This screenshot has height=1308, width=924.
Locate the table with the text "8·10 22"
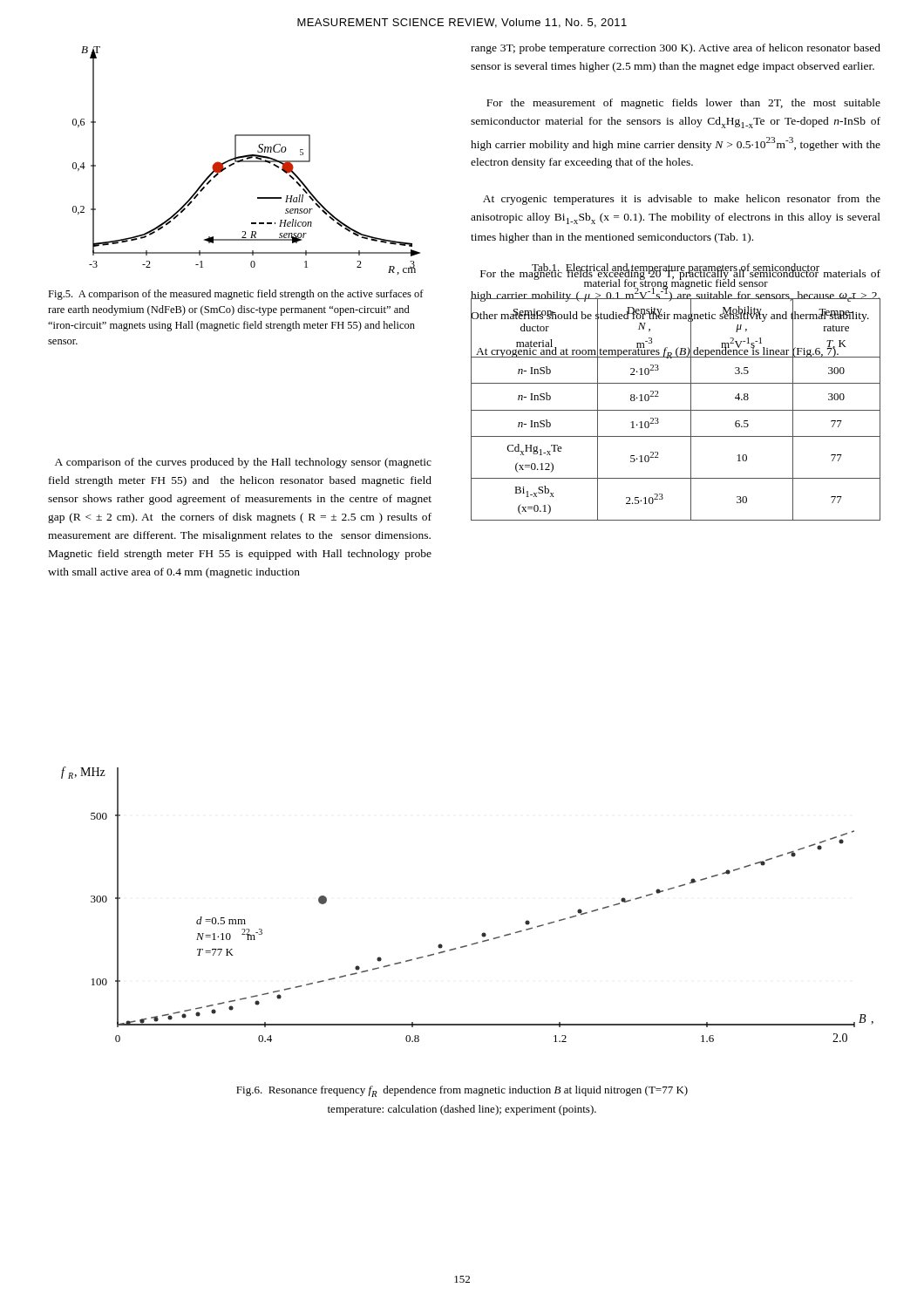pos(676,410)
